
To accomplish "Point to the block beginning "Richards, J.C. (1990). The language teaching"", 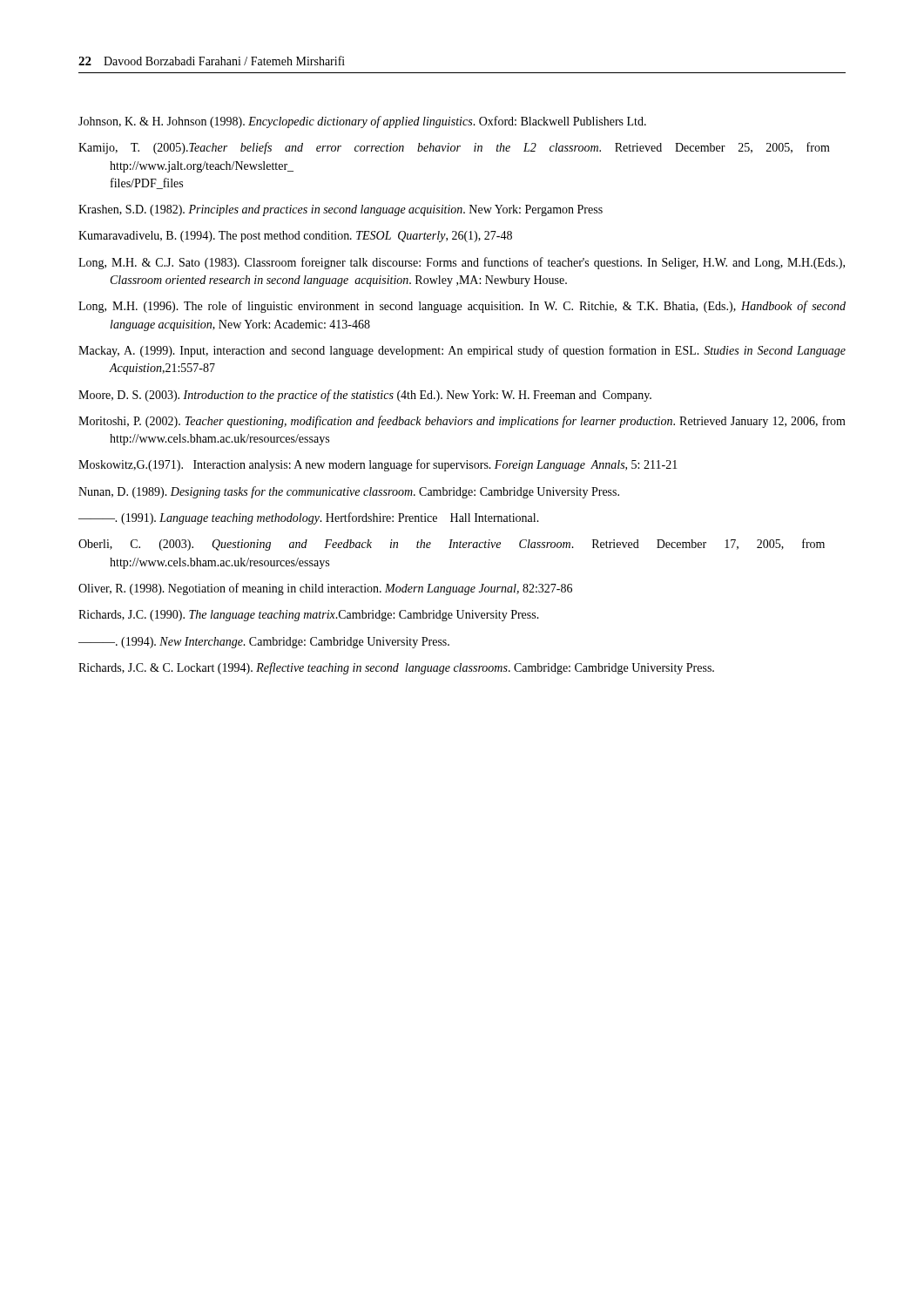I will click(309, 615).
